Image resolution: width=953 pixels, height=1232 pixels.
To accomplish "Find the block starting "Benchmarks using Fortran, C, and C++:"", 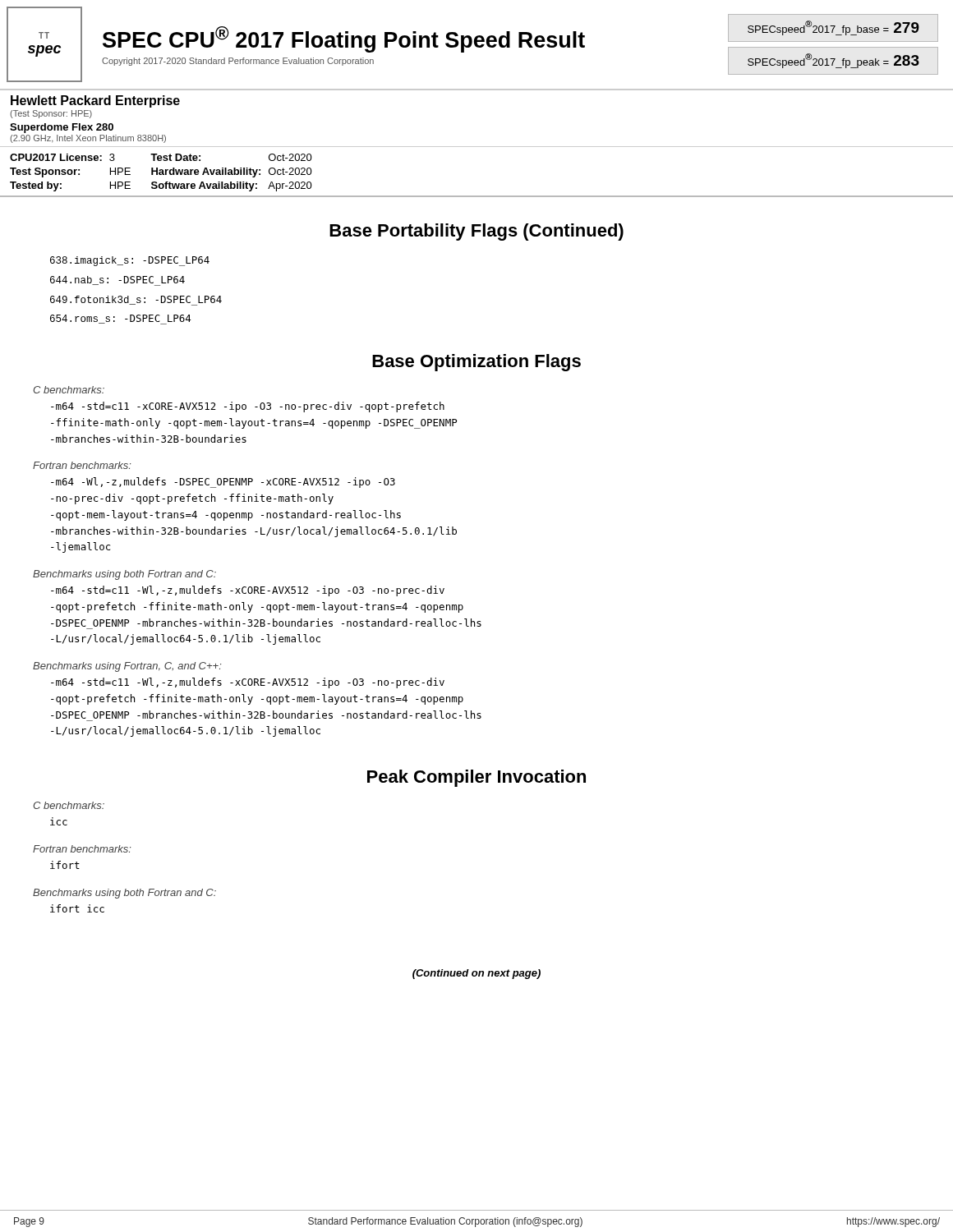I will pyautogui.click(x=127, y=666).
